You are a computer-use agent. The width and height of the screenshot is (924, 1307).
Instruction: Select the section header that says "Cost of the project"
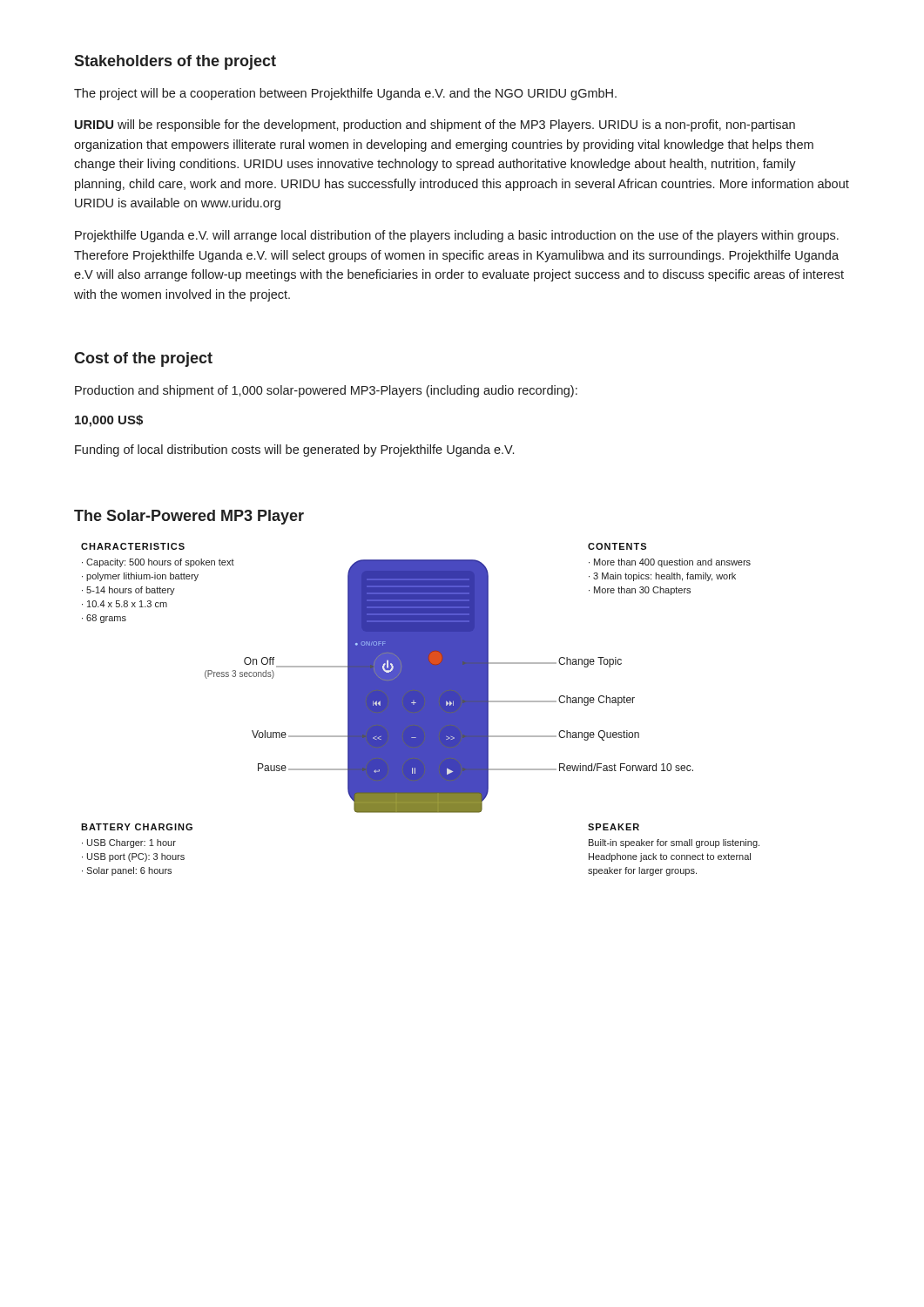[143, 359]
